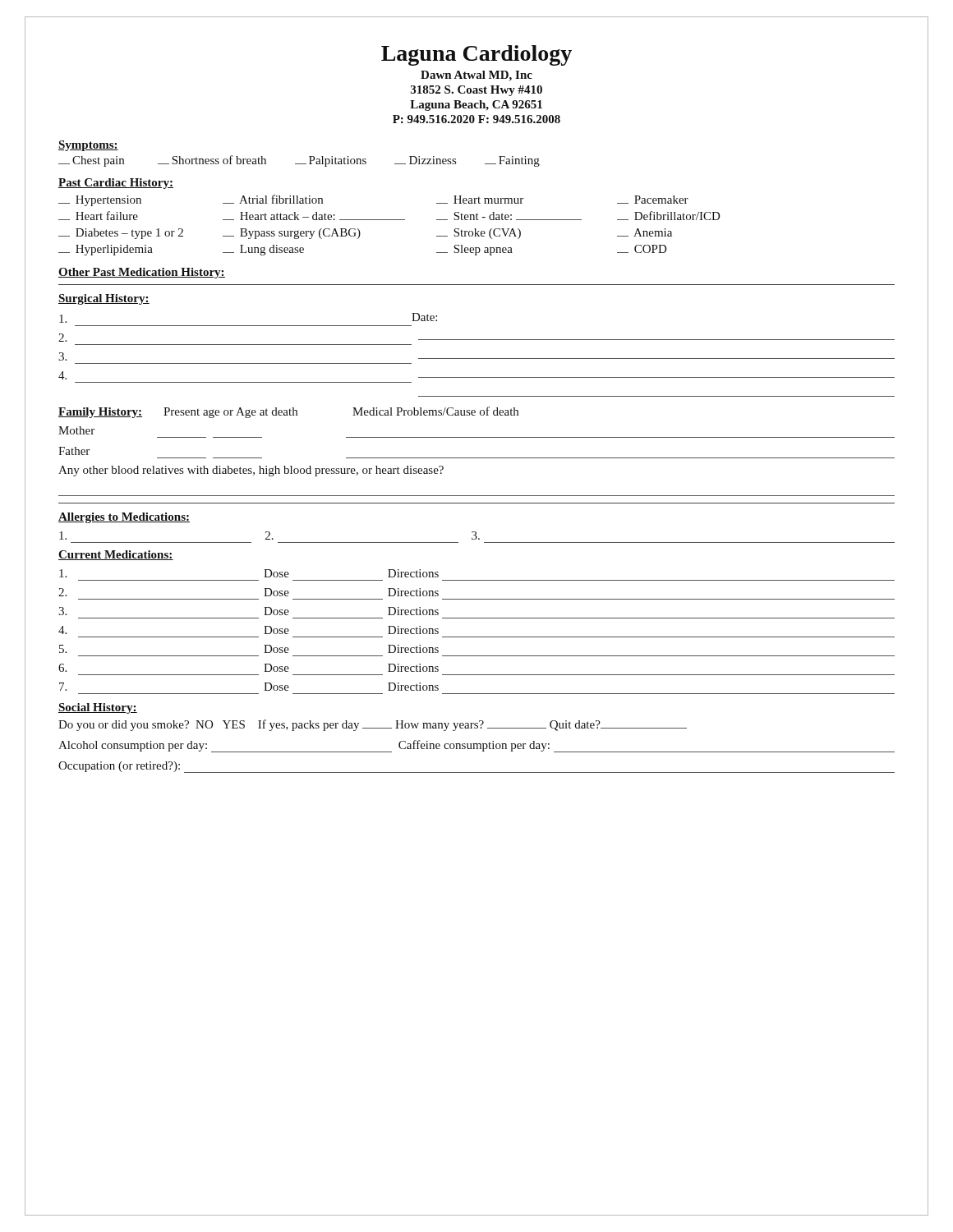
Task: Find the list item containing "5. Dose Directions"
Action: [x=476, y=648]
